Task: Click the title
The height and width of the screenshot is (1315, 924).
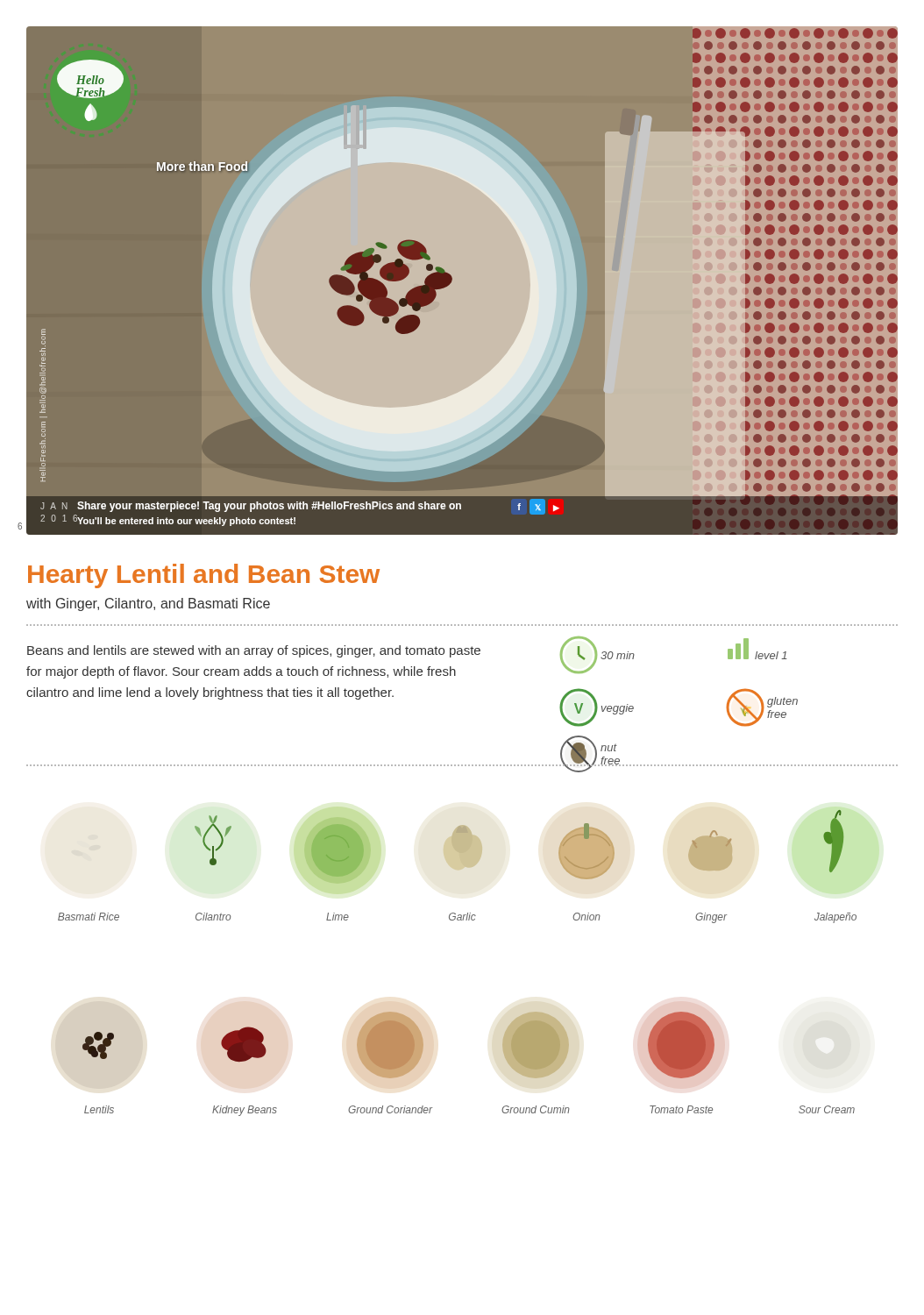Action: 203,574
